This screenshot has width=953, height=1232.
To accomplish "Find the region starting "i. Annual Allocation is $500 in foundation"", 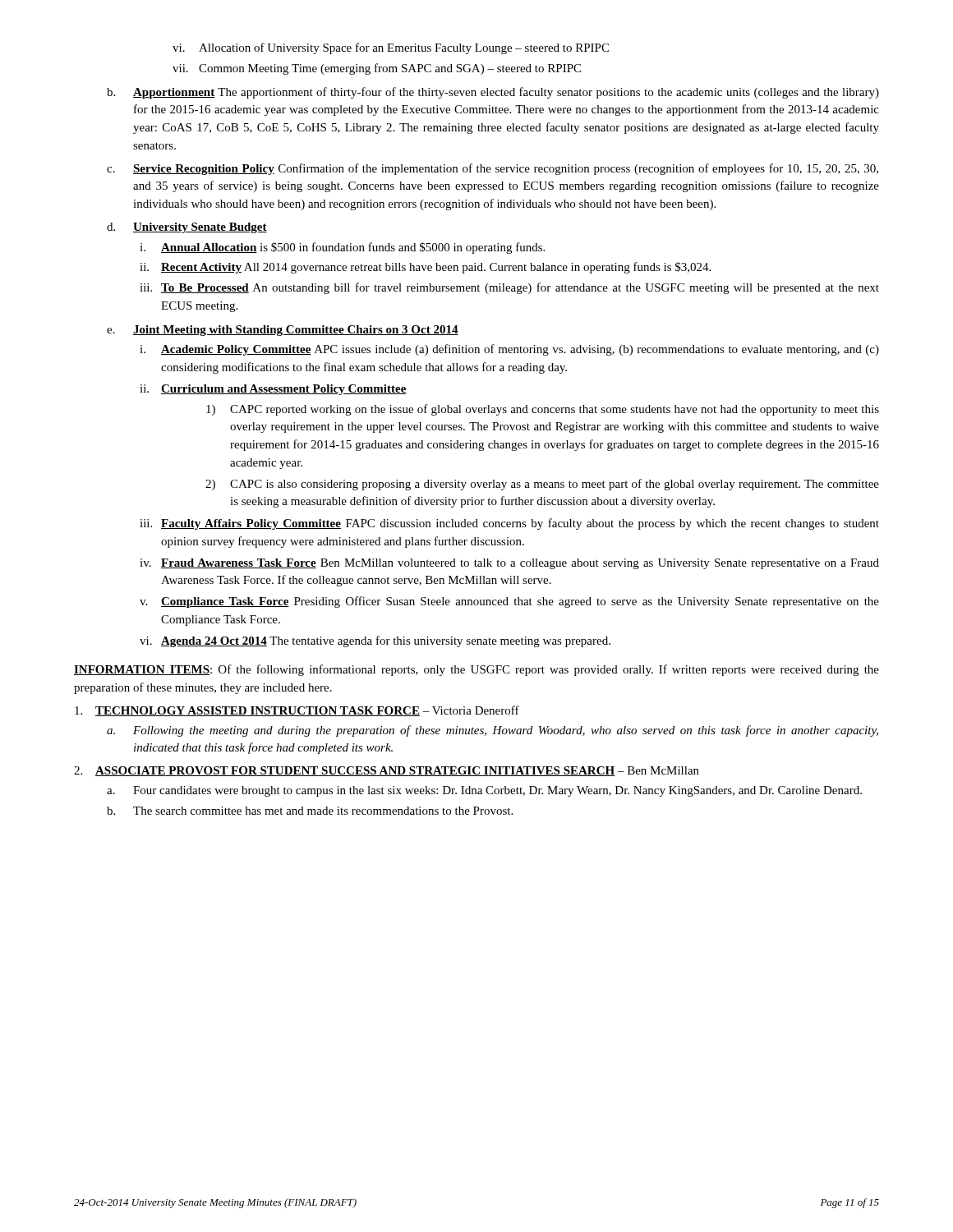I will 509,248.
